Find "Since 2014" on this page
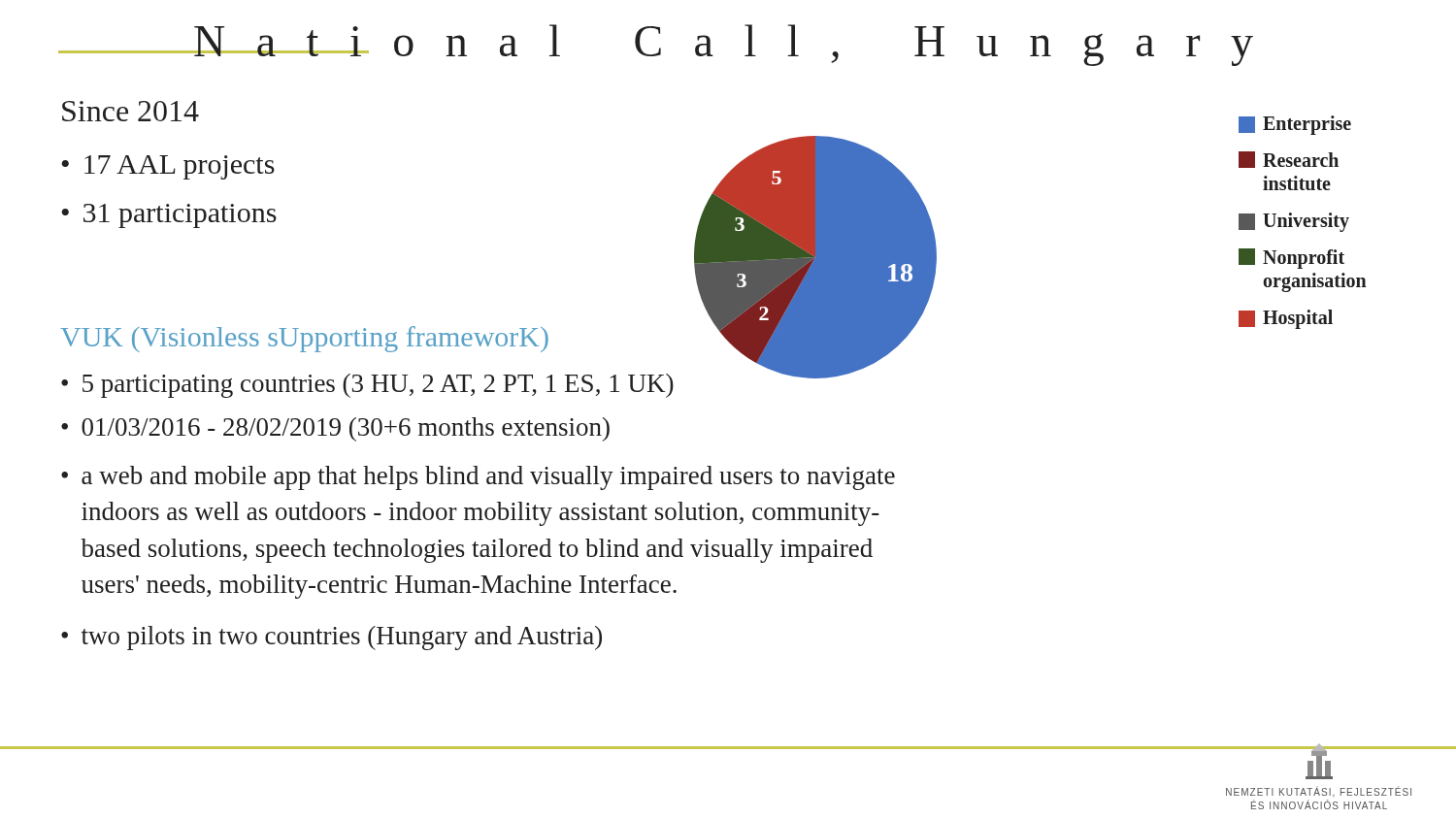Screen dimensions: 819x1456 point(130,111)
